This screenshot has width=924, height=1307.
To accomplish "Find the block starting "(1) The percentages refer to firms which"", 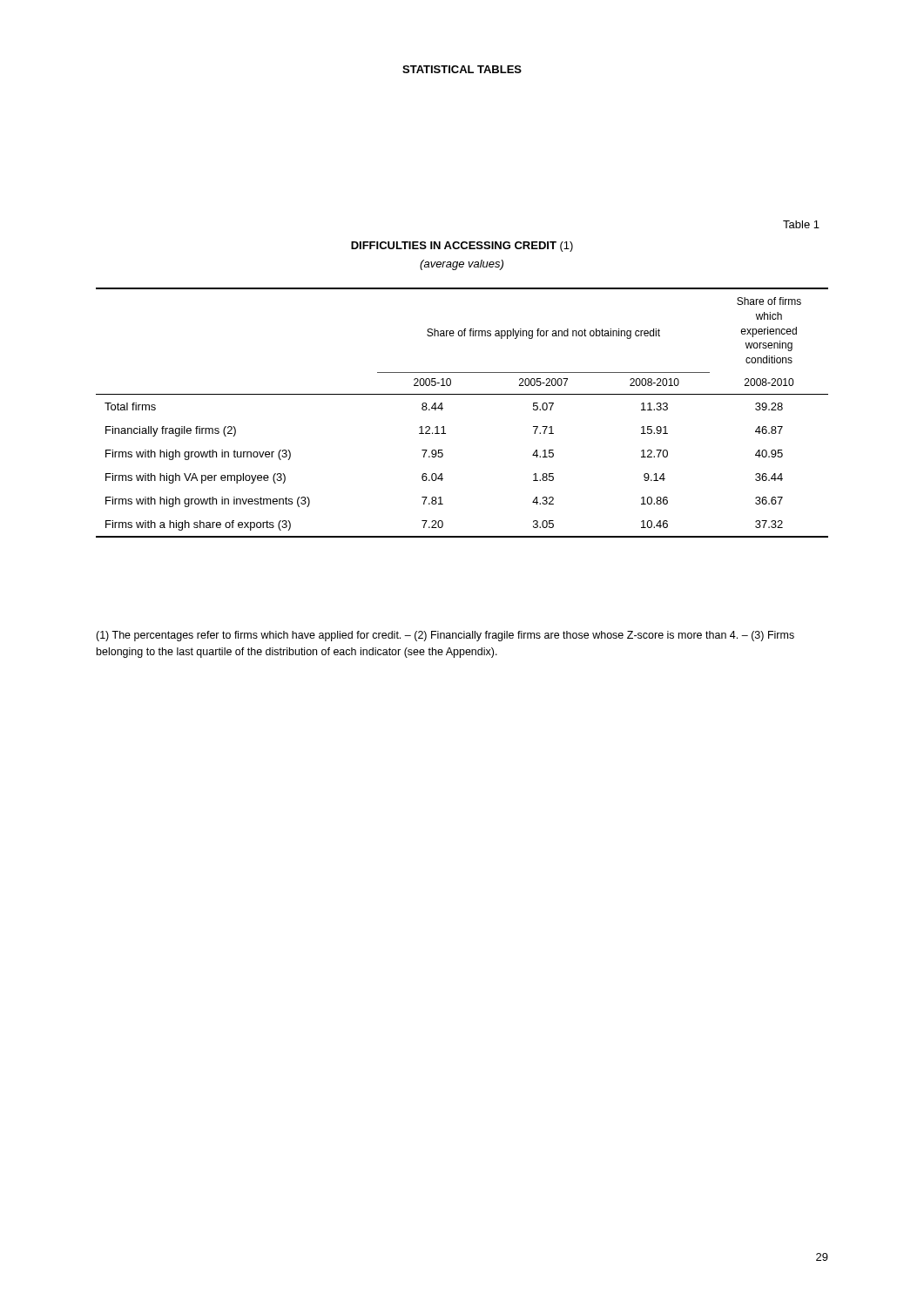I will (445, 644).
